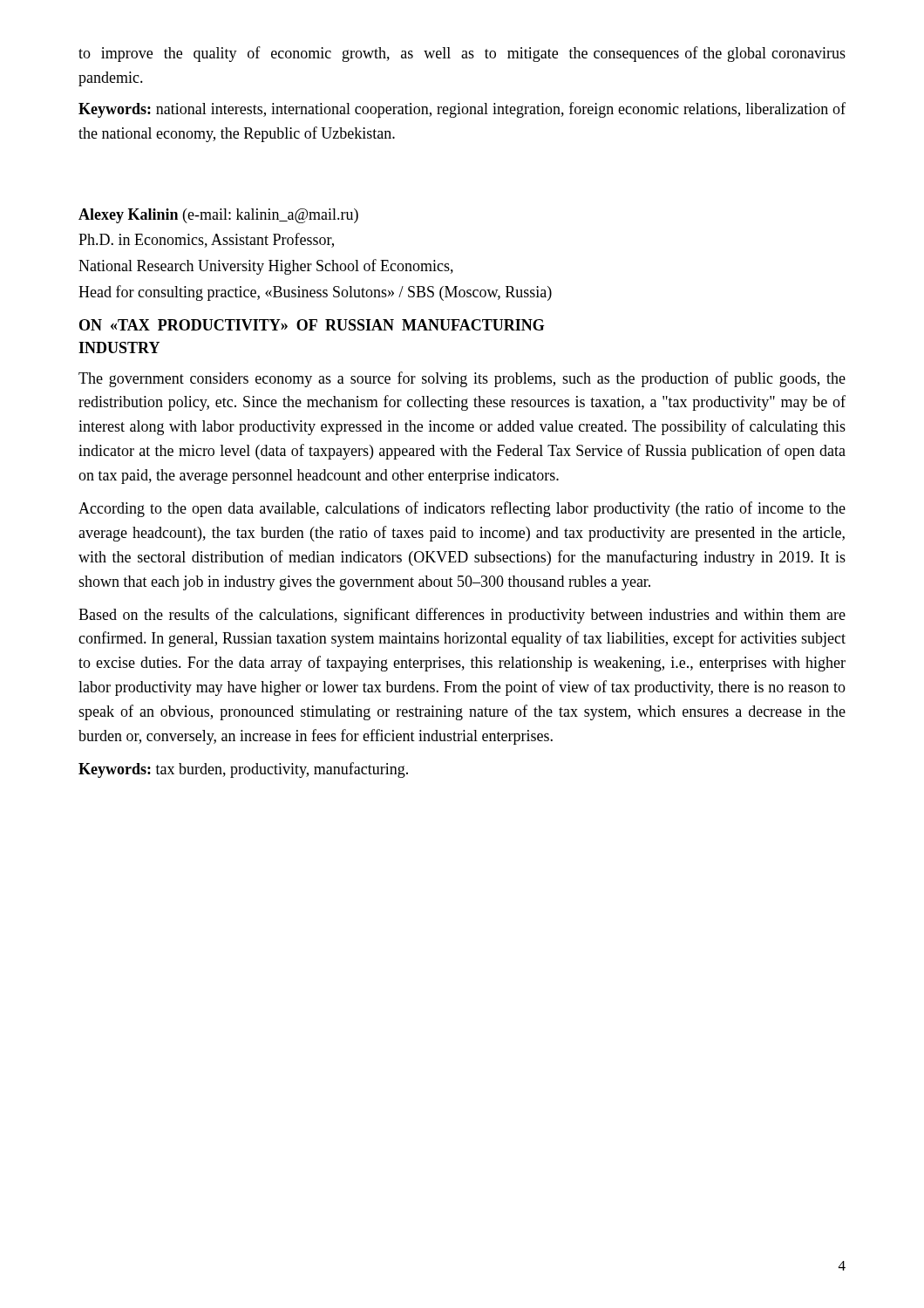Point to the block starting "The government considers"
The height and width of the screenshot is (1308, 924).
click(x=462, y=427)
